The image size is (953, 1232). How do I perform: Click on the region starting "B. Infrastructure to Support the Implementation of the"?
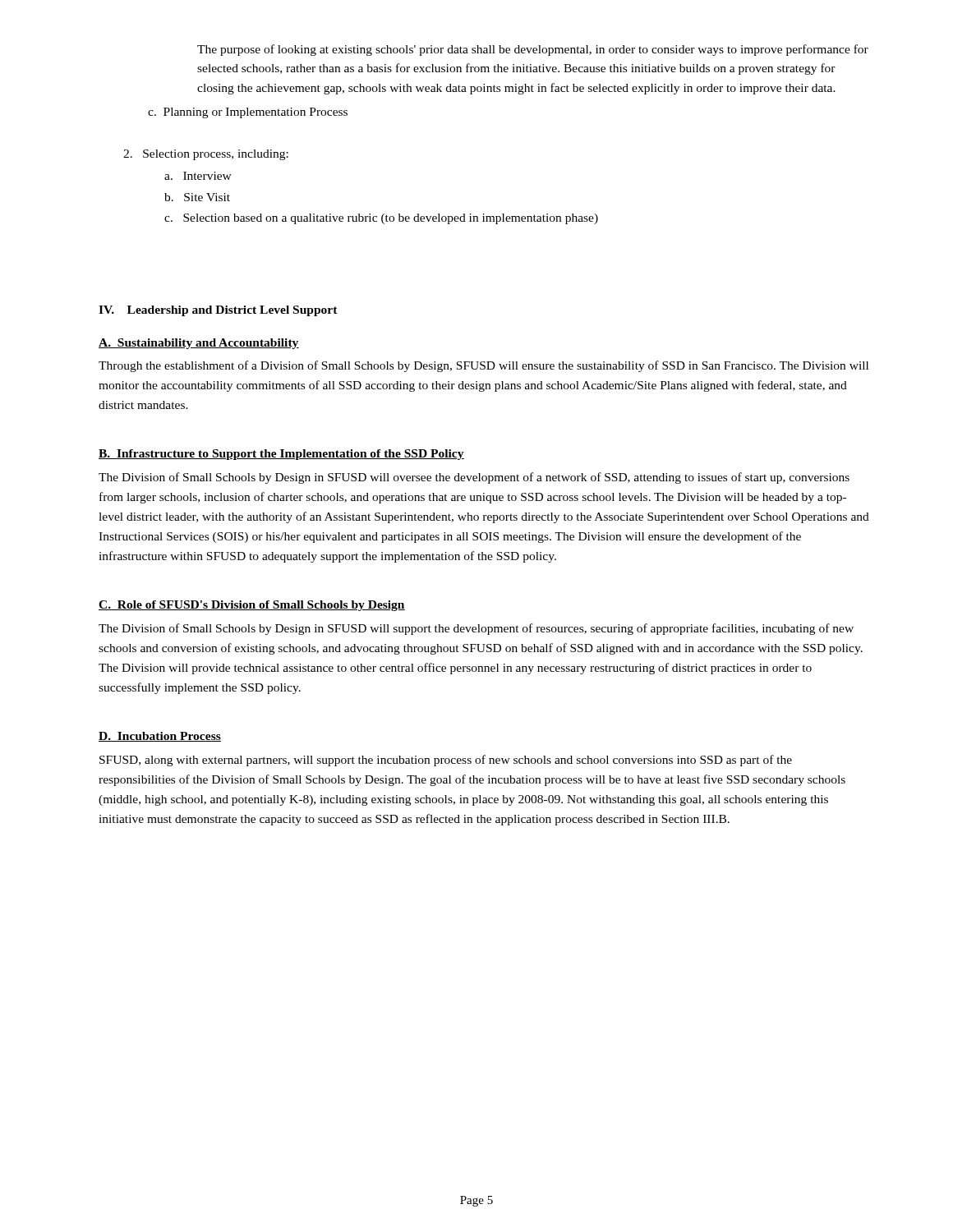click(281, 453)
